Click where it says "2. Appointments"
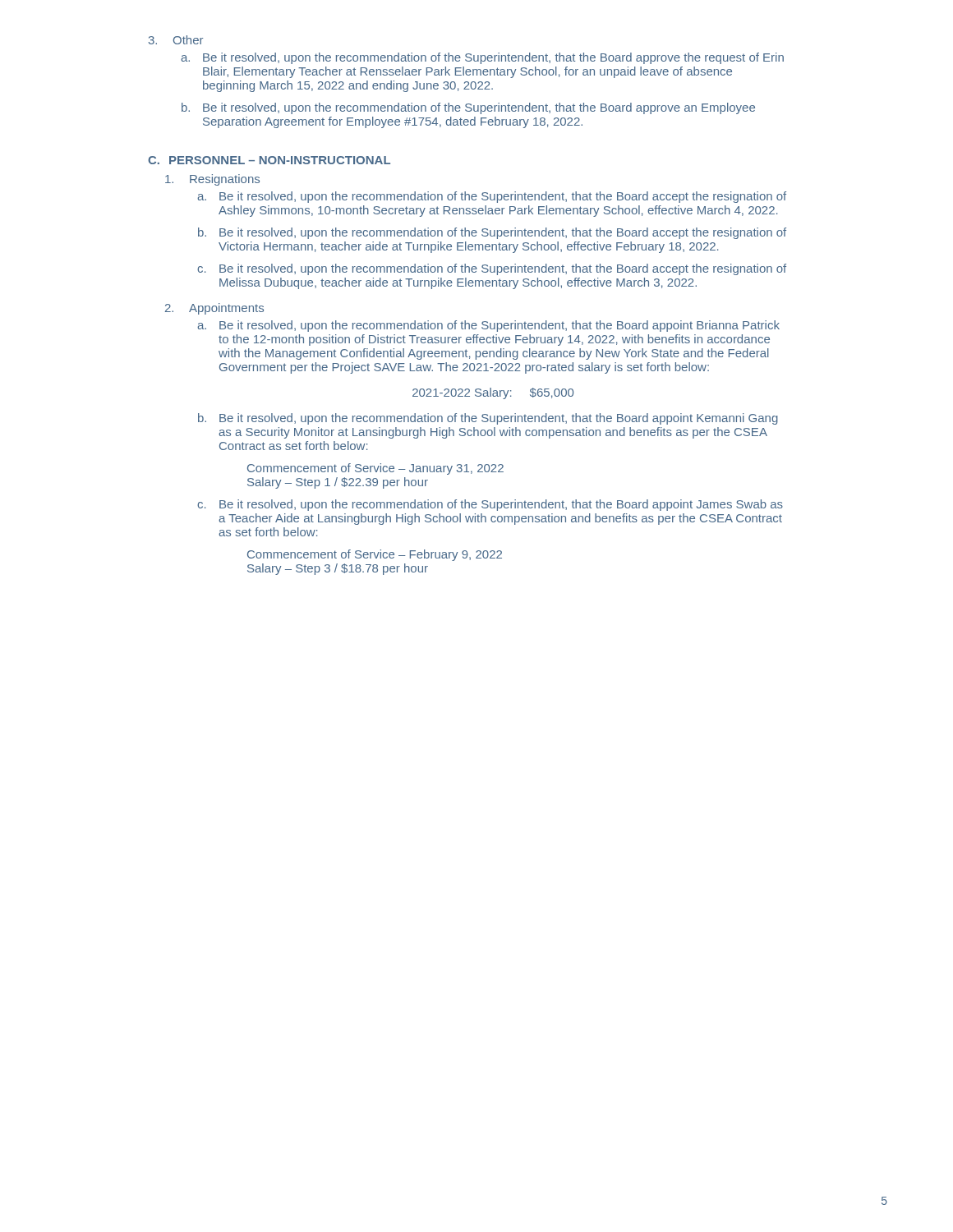This screenshot has width=953, height=1232. point(214,308)
